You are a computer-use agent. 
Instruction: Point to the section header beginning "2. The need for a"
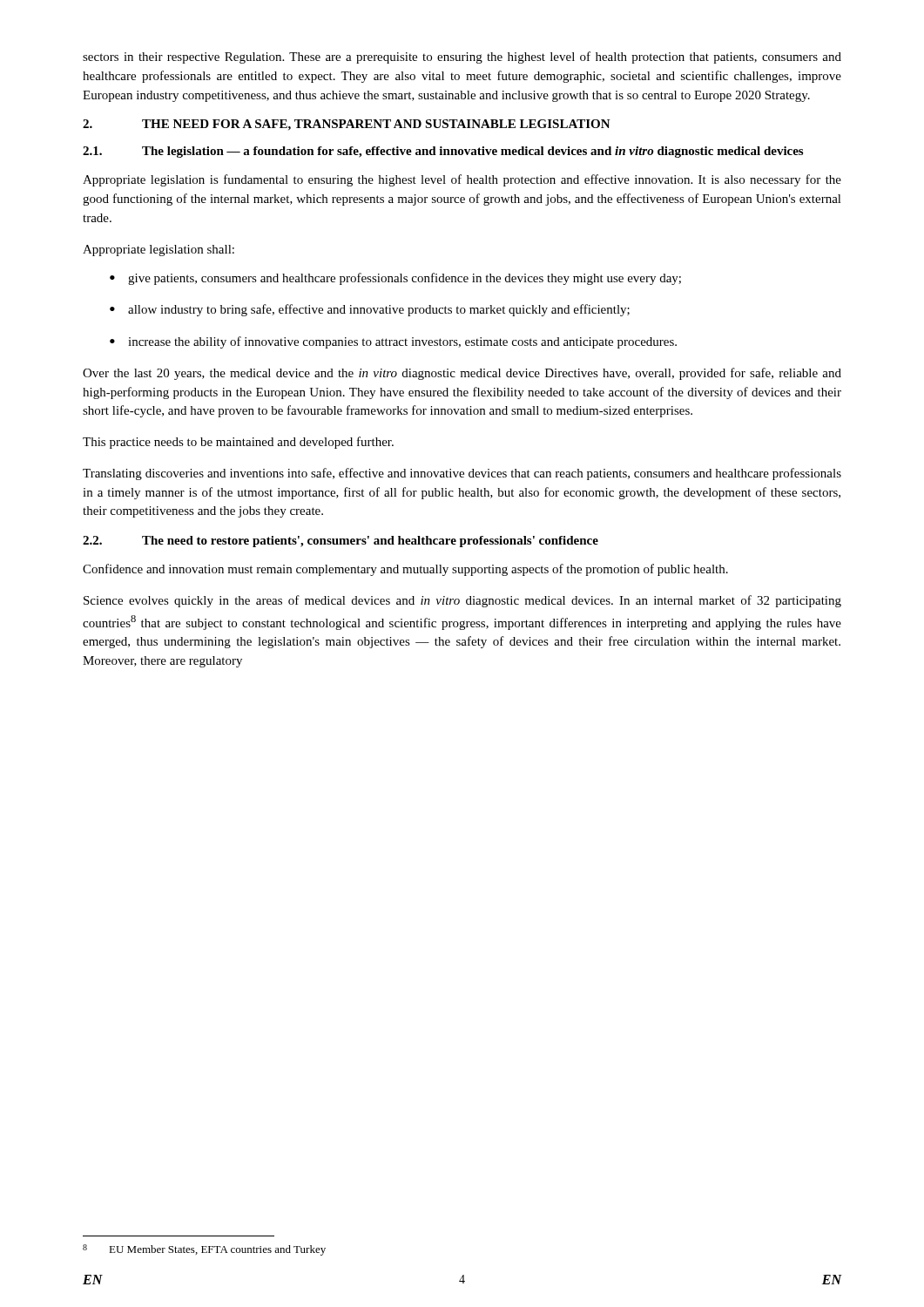[462, 124]
